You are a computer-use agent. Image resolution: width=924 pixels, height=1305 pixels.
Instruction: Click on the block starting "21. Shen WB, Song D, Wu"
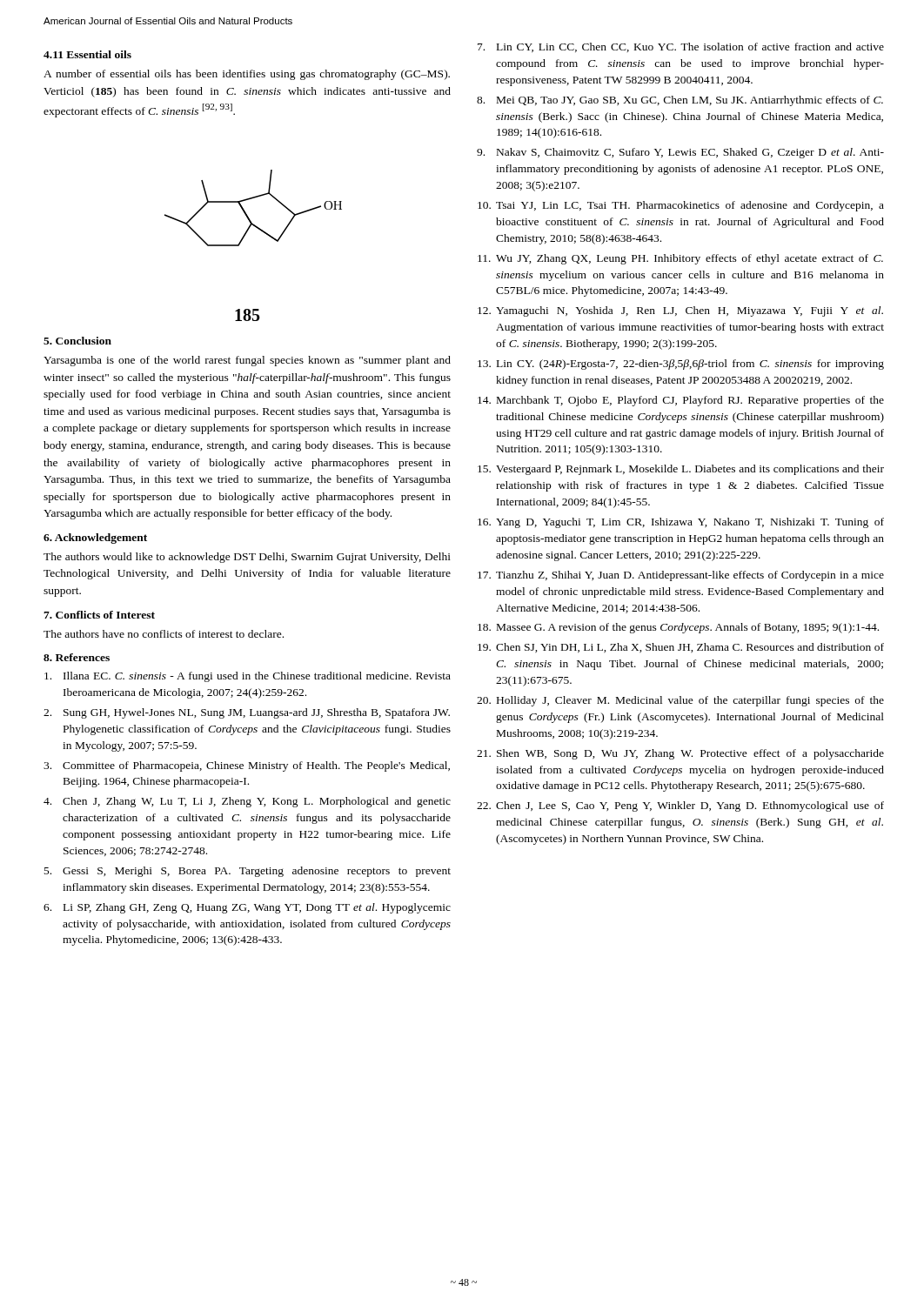pyautogui.click(x=680, y=770)
